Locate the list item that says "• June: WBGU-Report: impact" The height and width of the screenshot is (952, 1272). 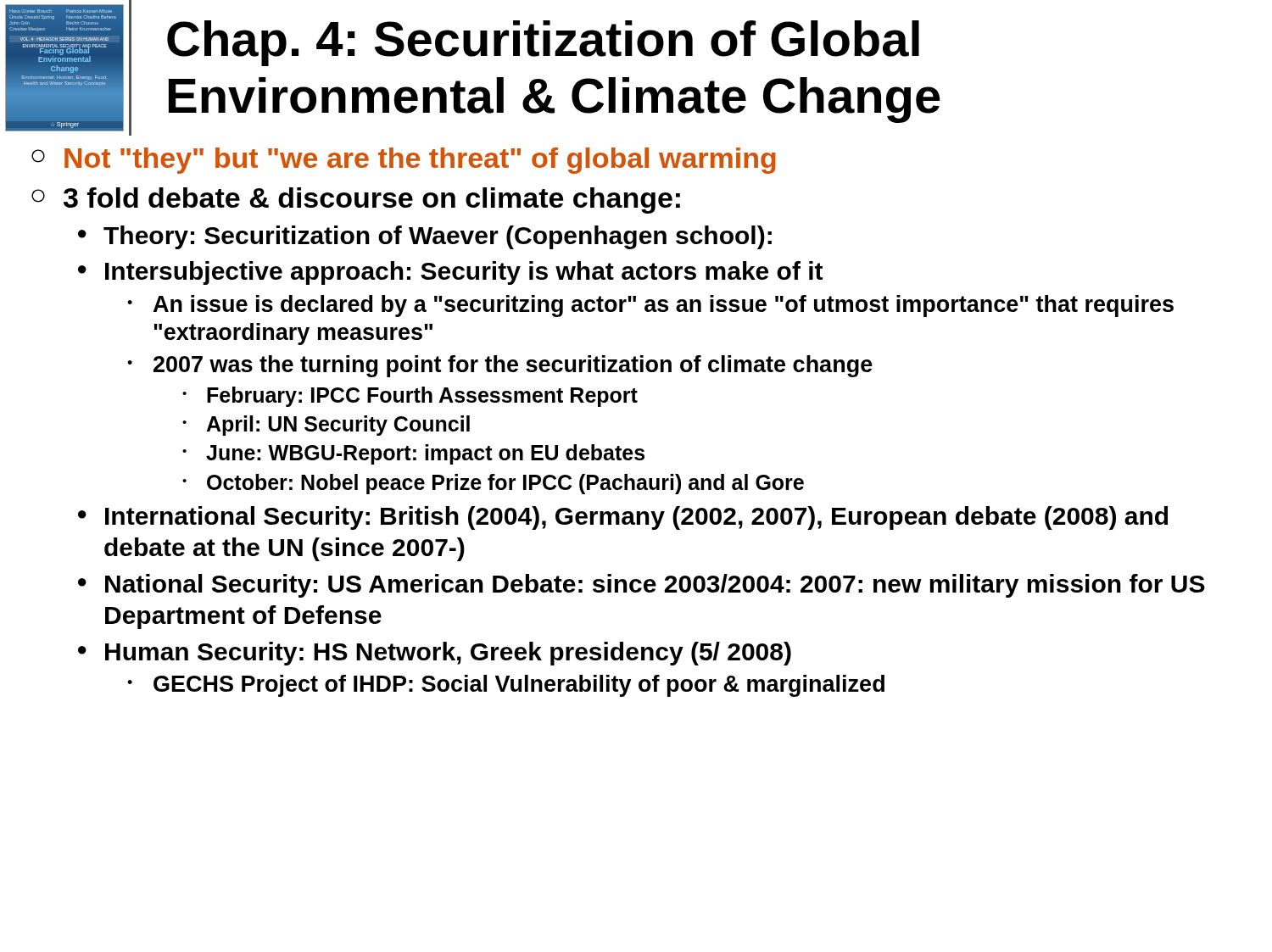pyautogui.click(x=413, y=454)
